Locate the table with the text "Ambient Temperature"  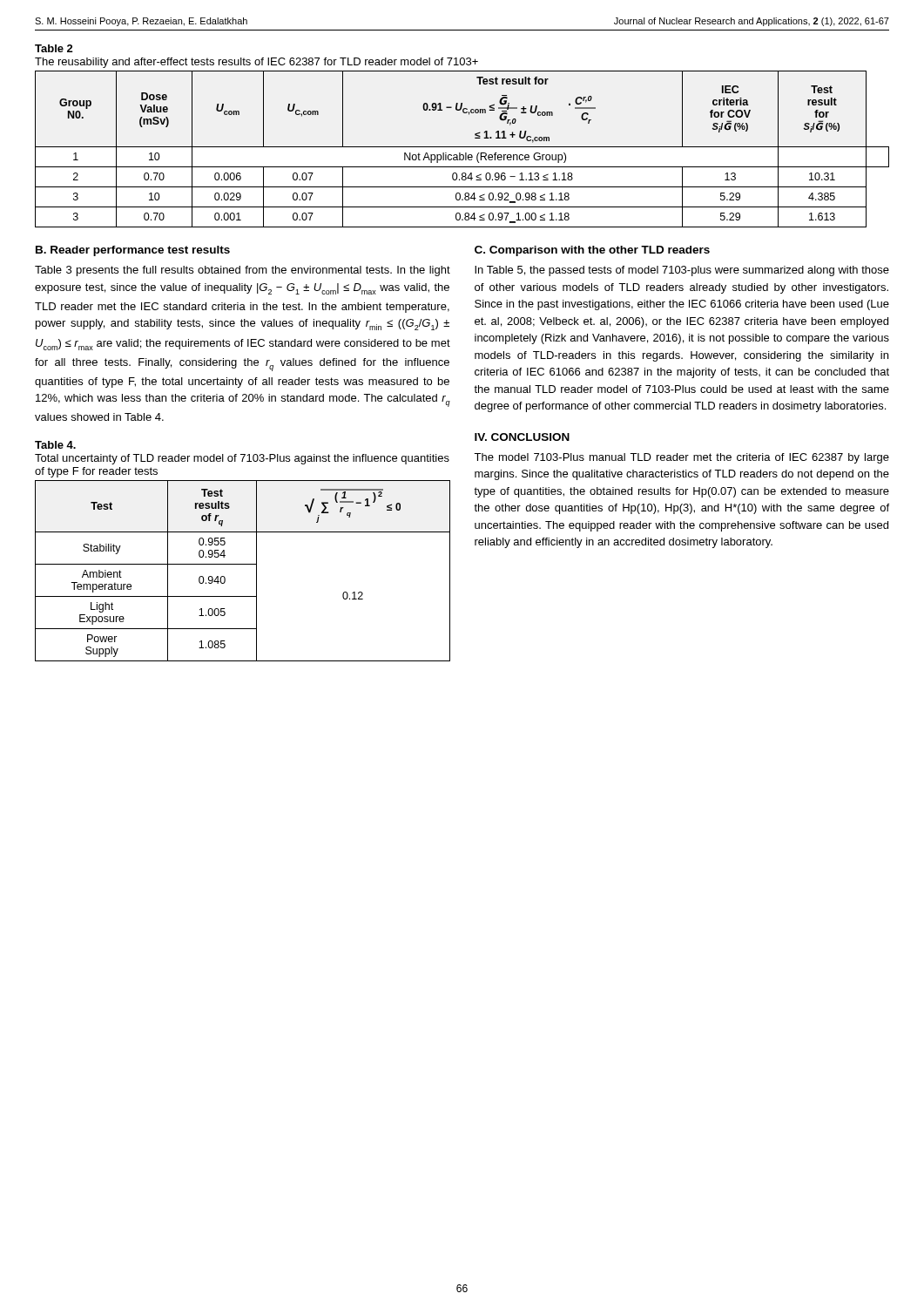click(242, 571)
